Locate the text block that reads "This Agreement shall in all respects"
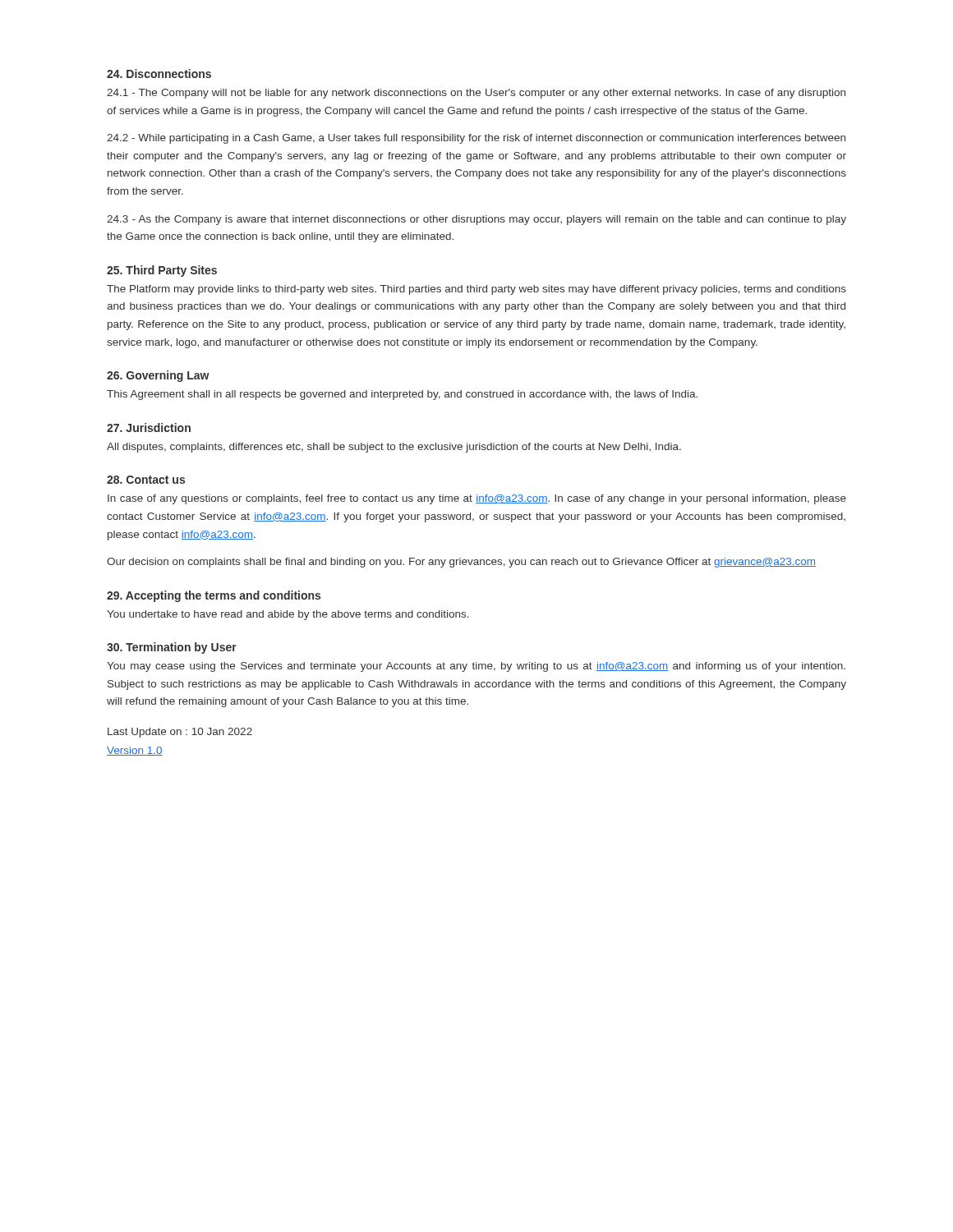 (x=403, y=394)
